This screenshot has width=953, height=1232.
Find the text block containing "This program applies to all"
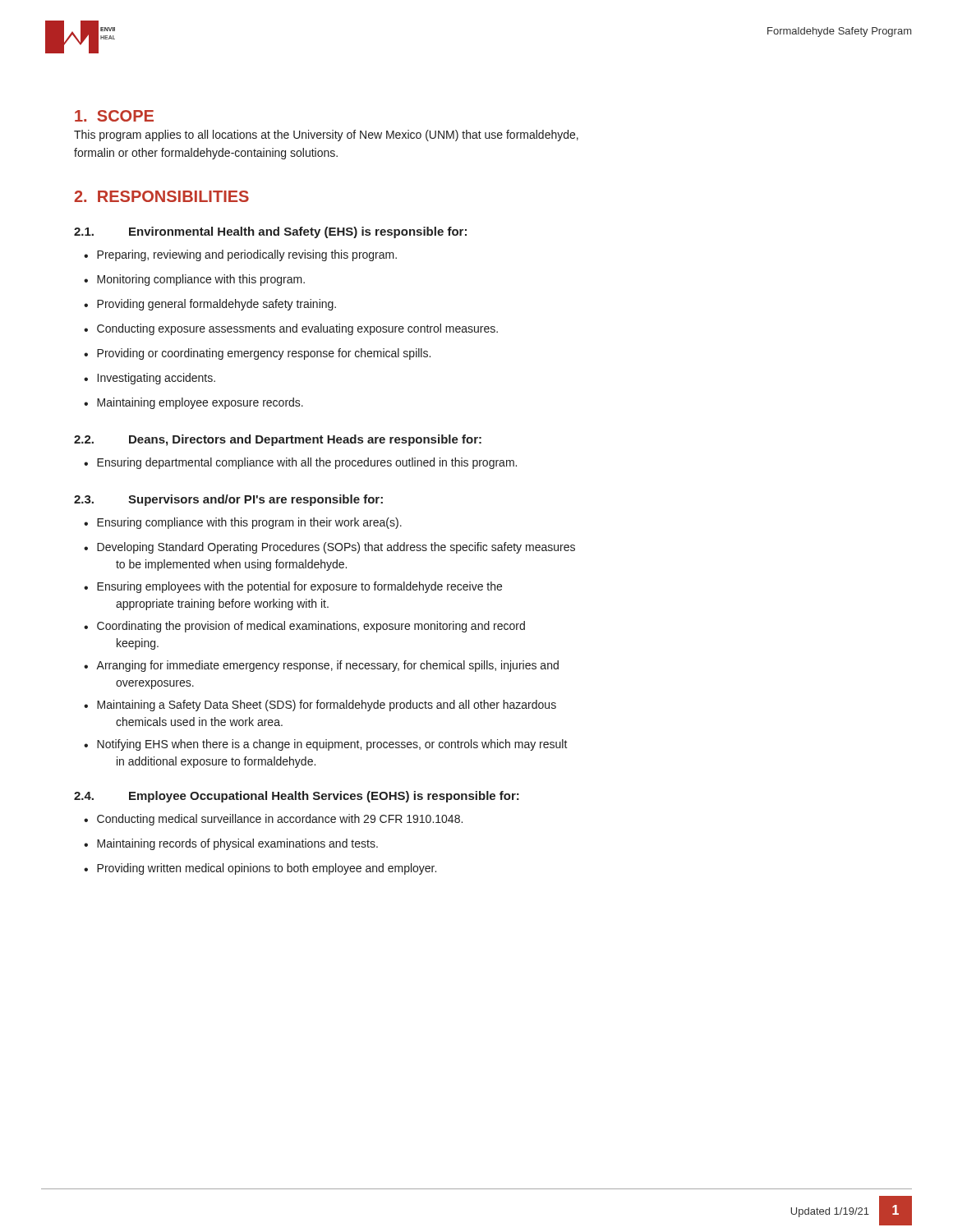click(x=326, y=144)
